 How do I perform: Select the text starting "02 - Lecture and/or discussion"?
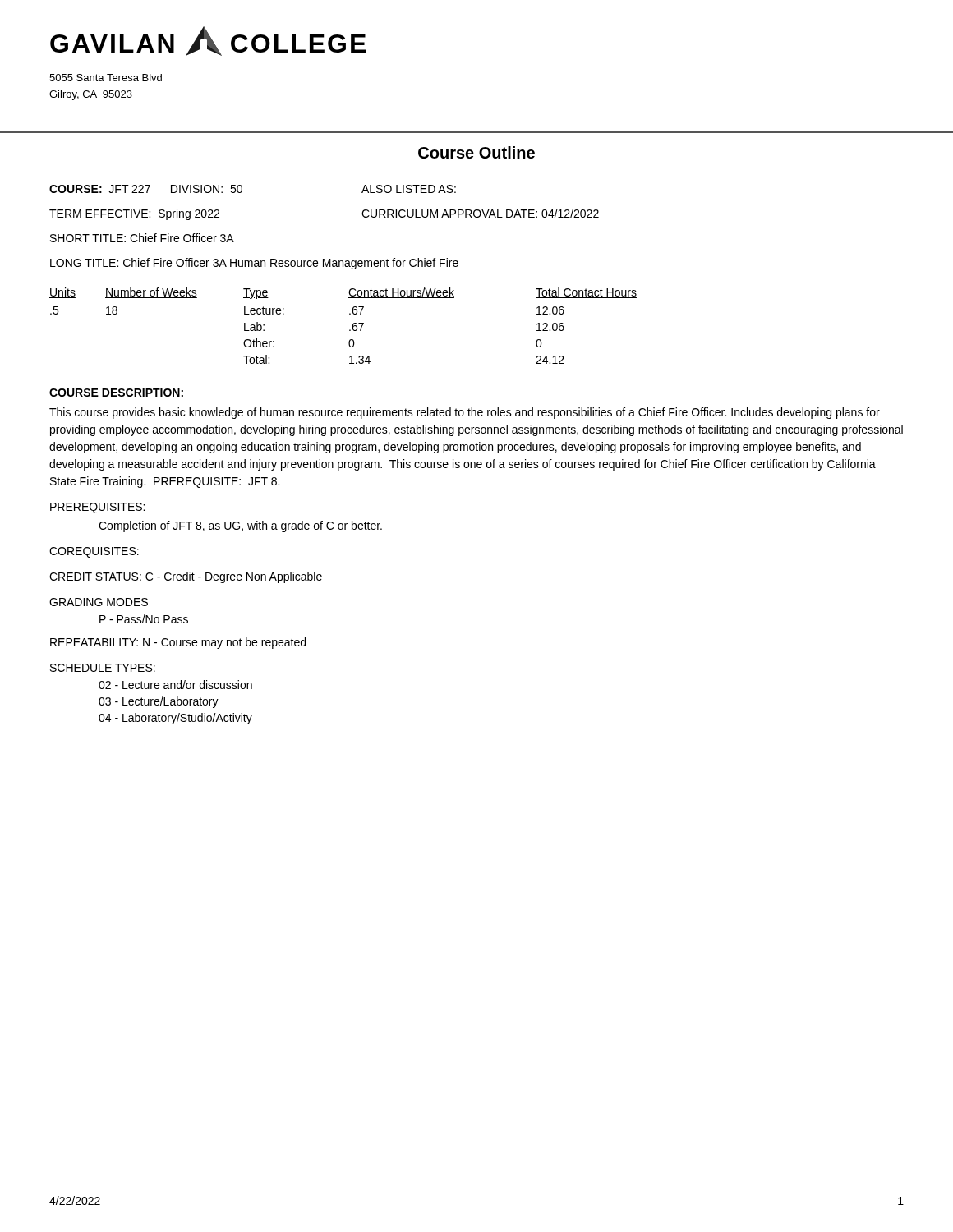click(176, 685)
